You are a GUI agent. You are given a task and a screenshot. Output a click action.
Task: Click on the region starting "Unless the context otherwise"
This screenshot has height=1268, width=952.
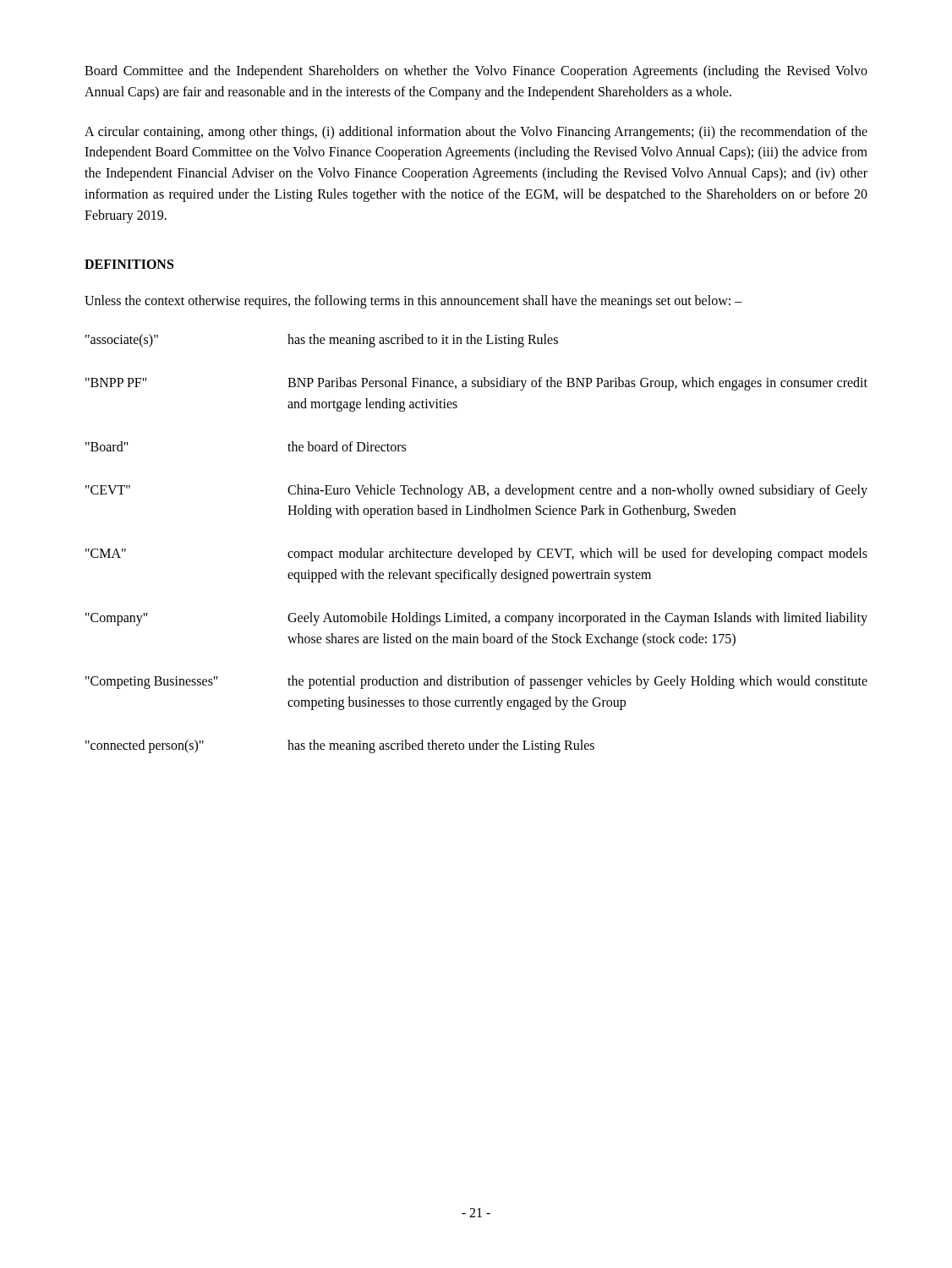tap(413, 300)
